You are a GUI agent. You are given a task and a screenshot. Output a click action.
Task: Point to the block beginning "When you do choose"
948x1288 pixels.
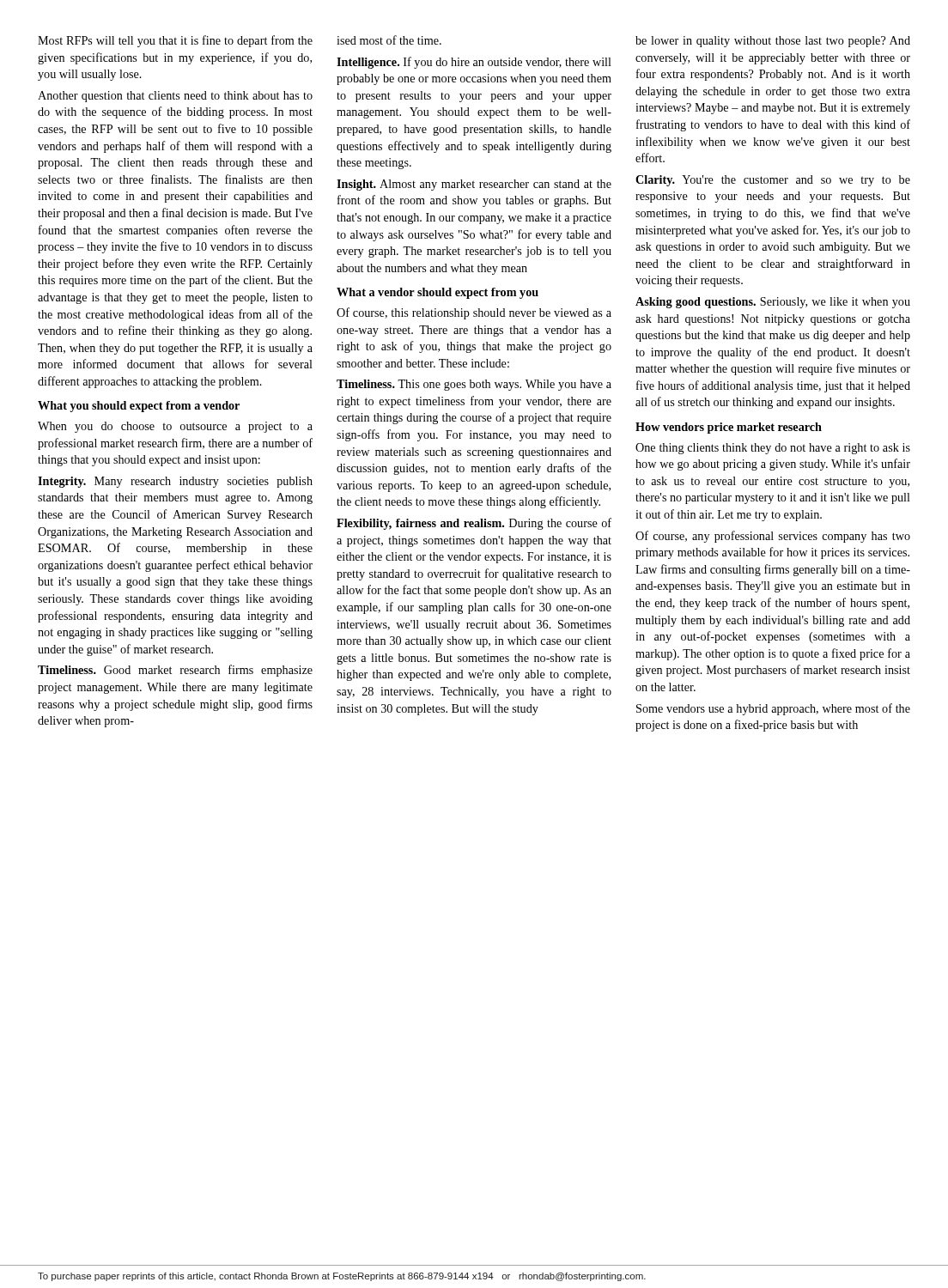[x=175, y=574]
